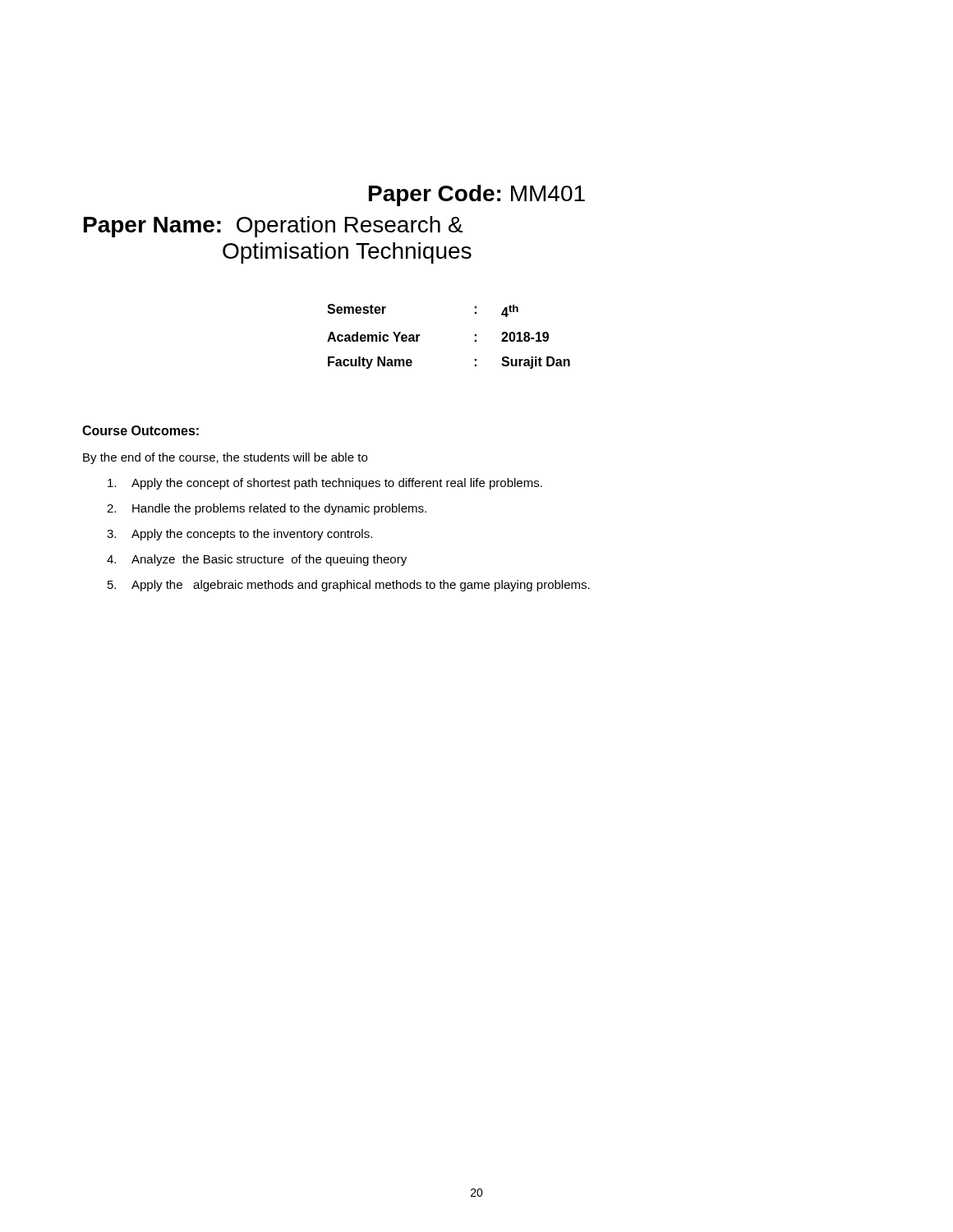Image resolution: width=953 pixels, height=1232 pixels.
Task: Find "Course Outcomes:" on this page
Action: 141,431
